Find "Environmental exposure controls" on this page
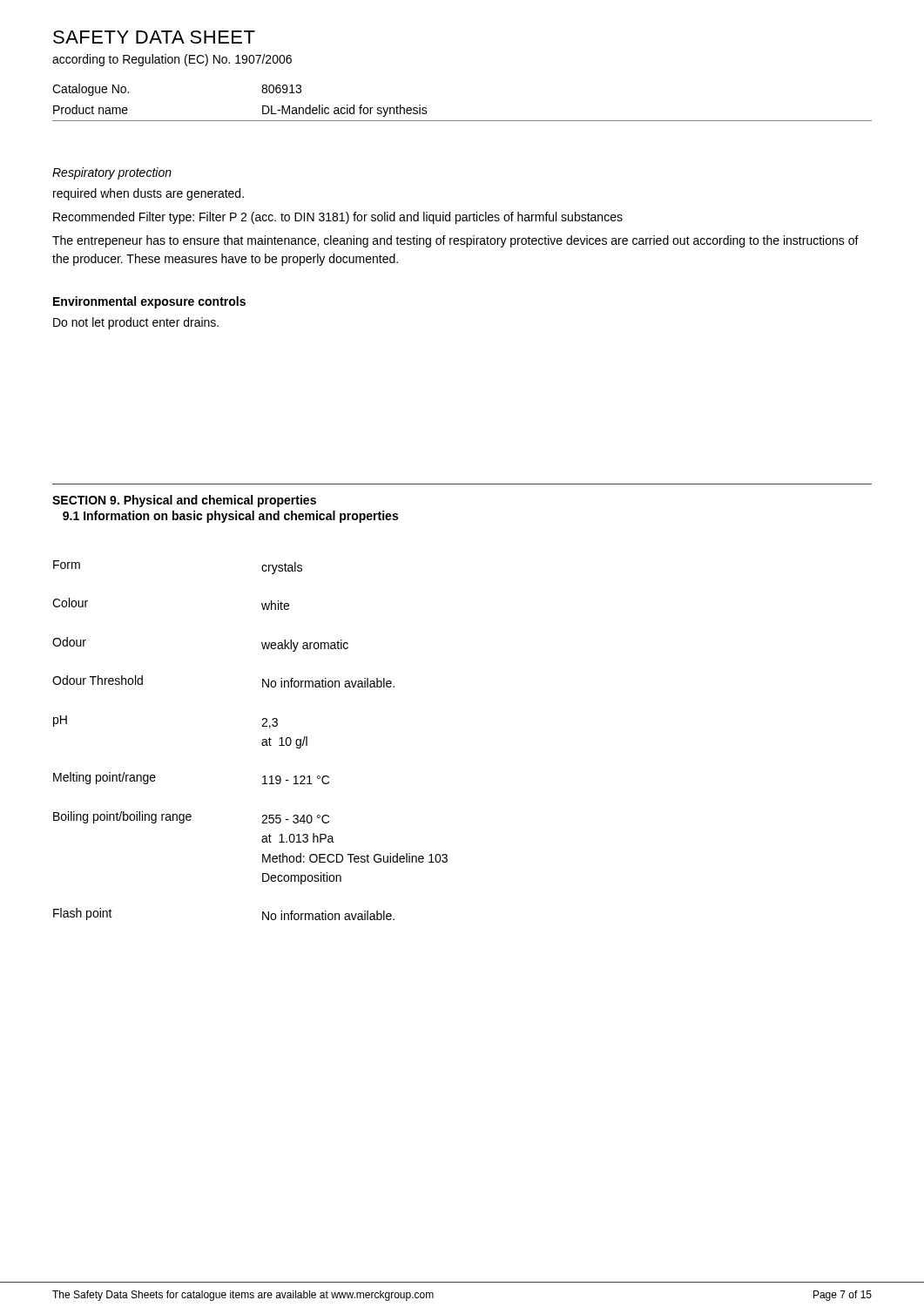 pyautogui.click(x=149, y=301)
